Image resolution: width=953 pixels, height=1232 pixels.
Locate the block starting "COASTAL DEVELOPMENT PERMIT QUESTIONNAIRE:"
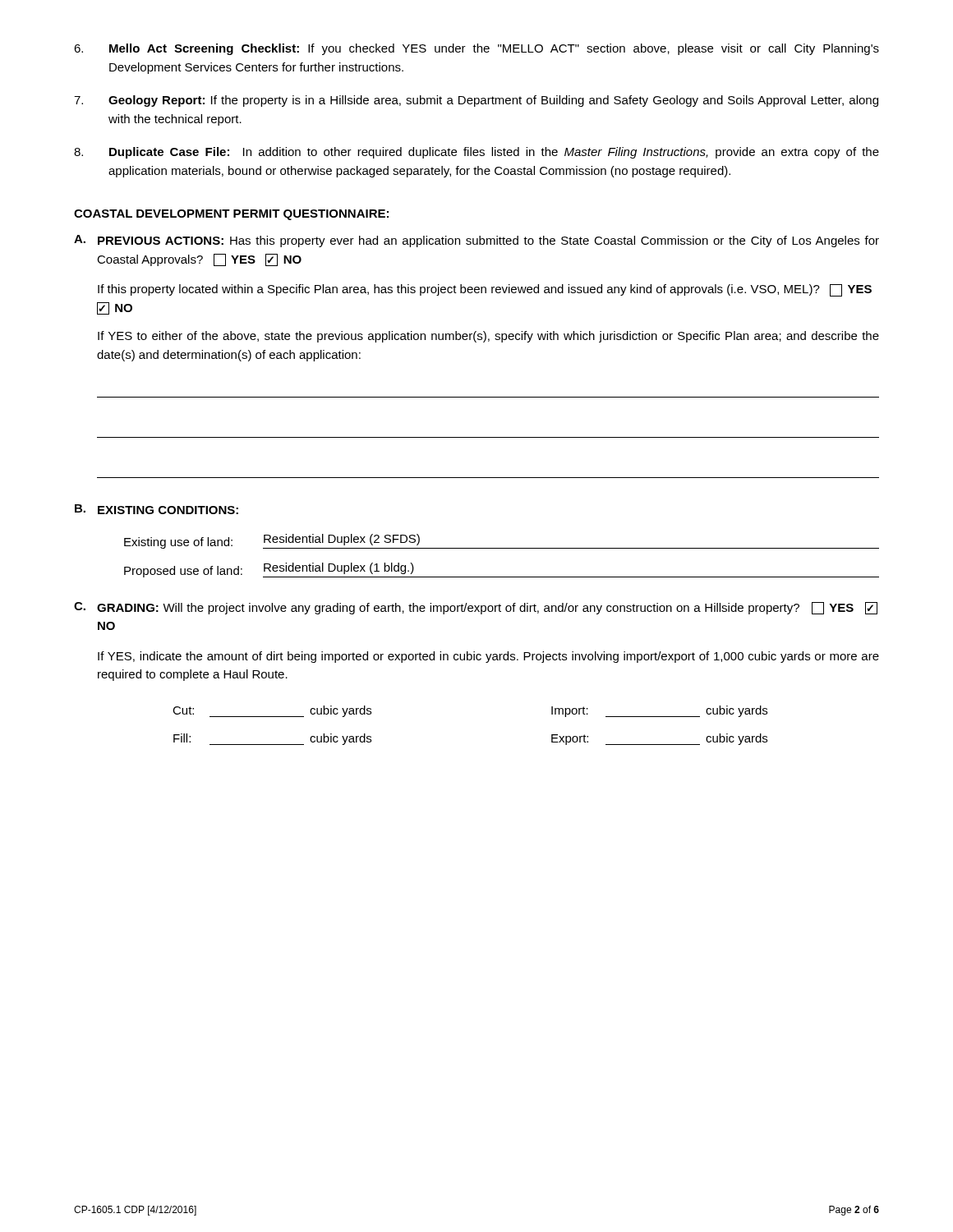click(232, 213)
